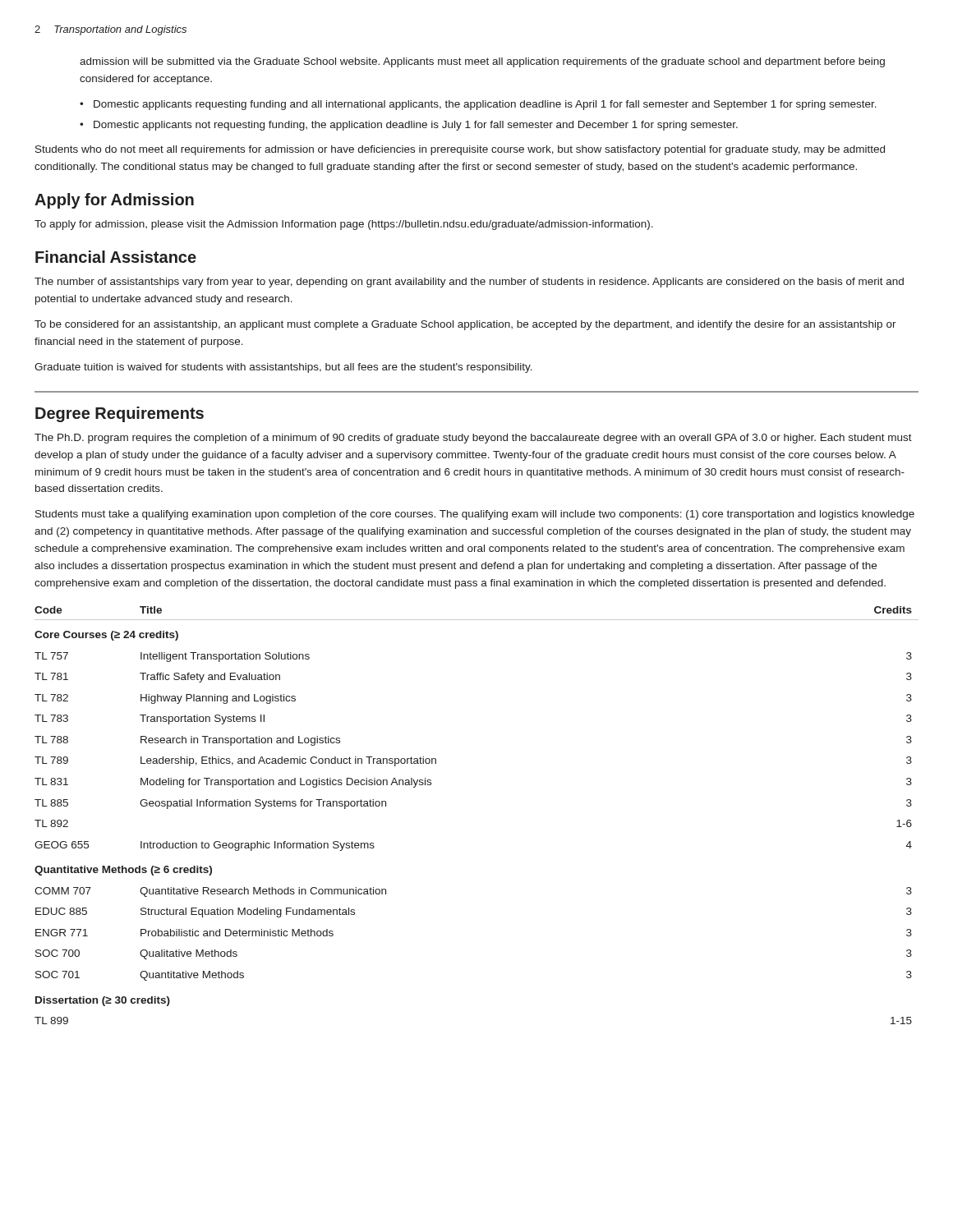Find the table that mentions "ENGR 771"

(476, 816)
